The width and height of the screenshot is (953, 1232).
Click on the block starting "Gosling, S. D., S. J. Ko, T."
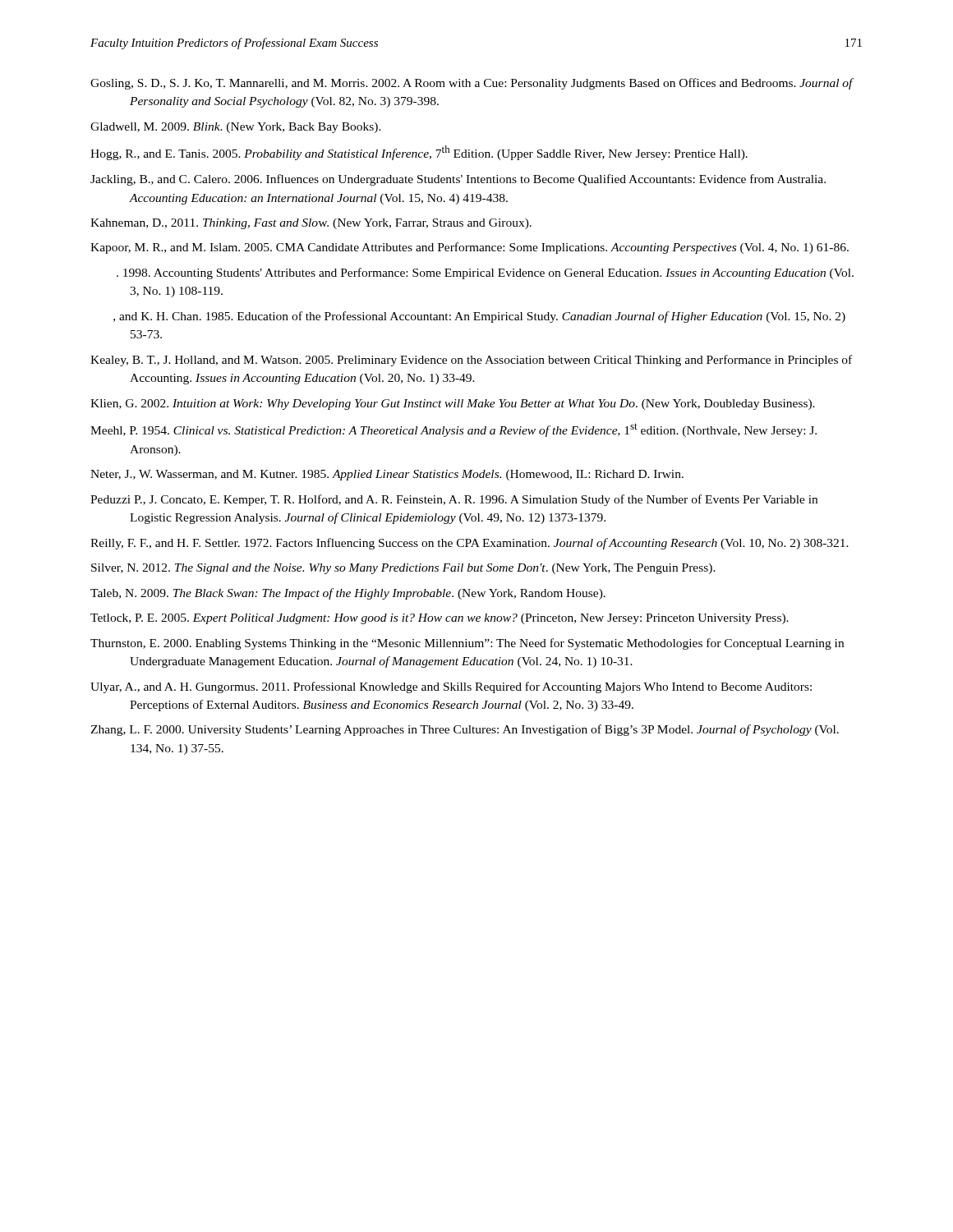[471, 92]
